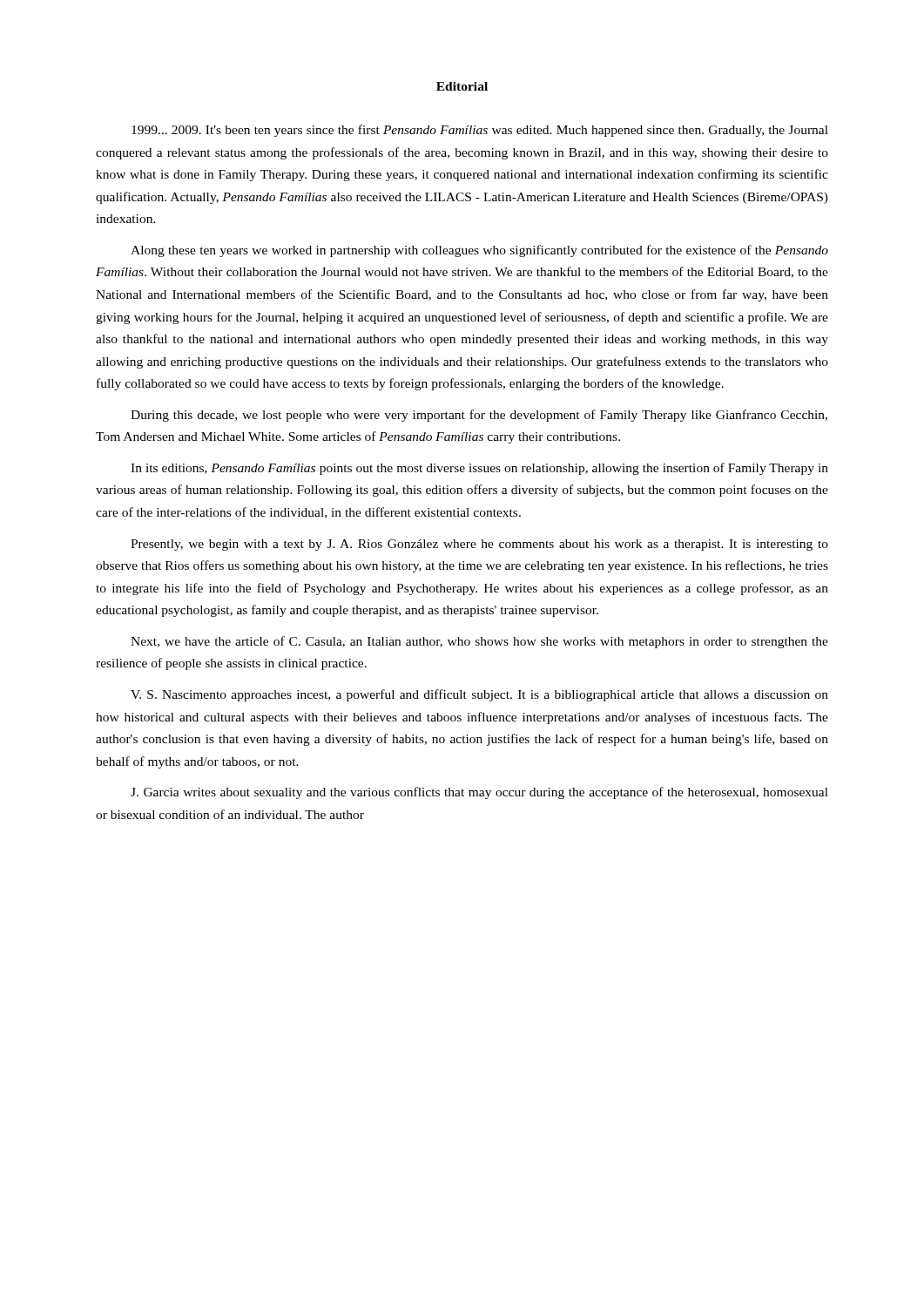Find the text block with the text "Along these ten years we worked"
Image resolution: width=924 pixels, height=1307 pixels.
462,316
